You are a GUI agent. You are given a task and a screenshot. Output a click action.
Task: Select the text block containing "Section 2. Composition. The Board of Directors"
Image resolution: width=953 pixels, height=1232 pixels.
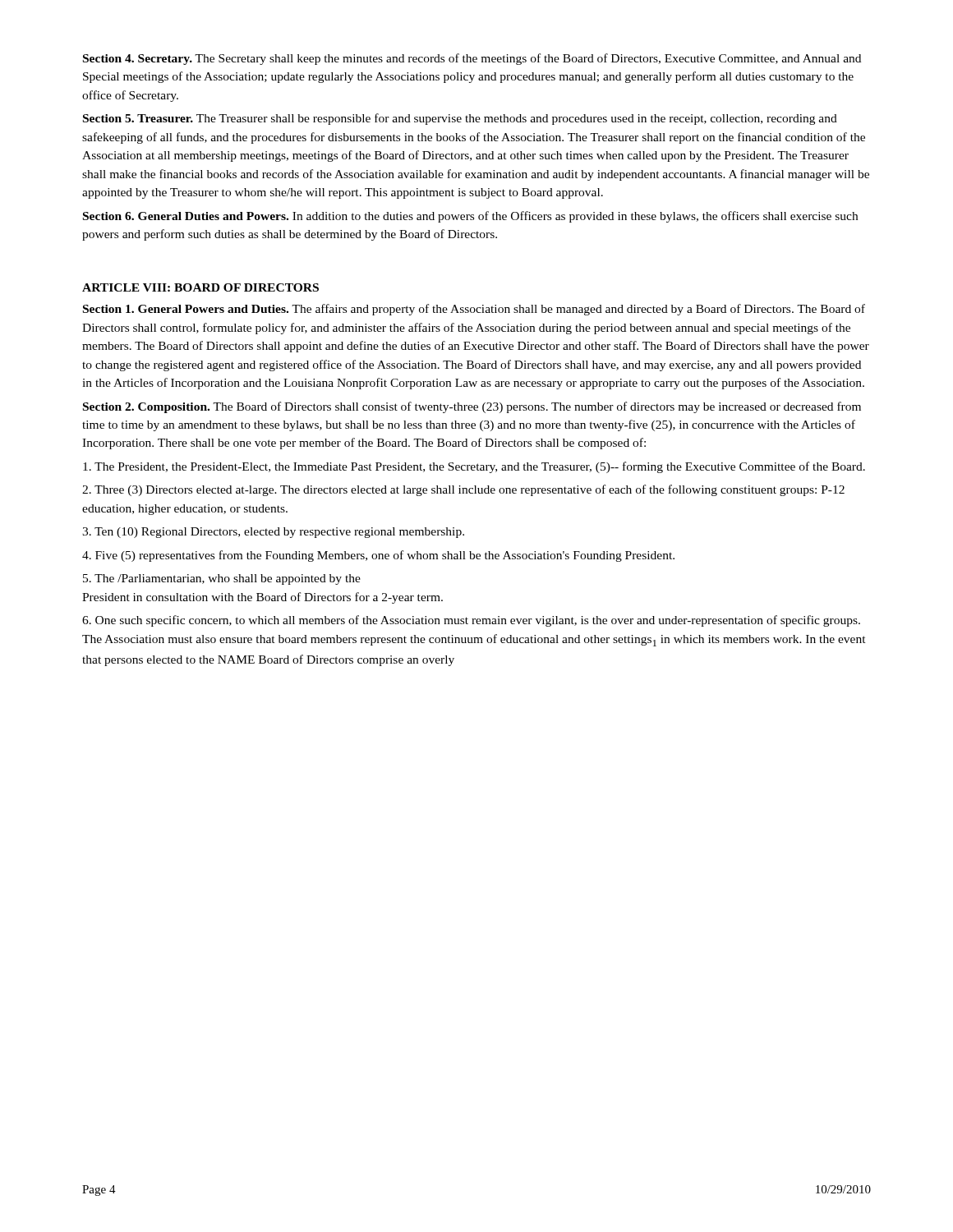476,425
